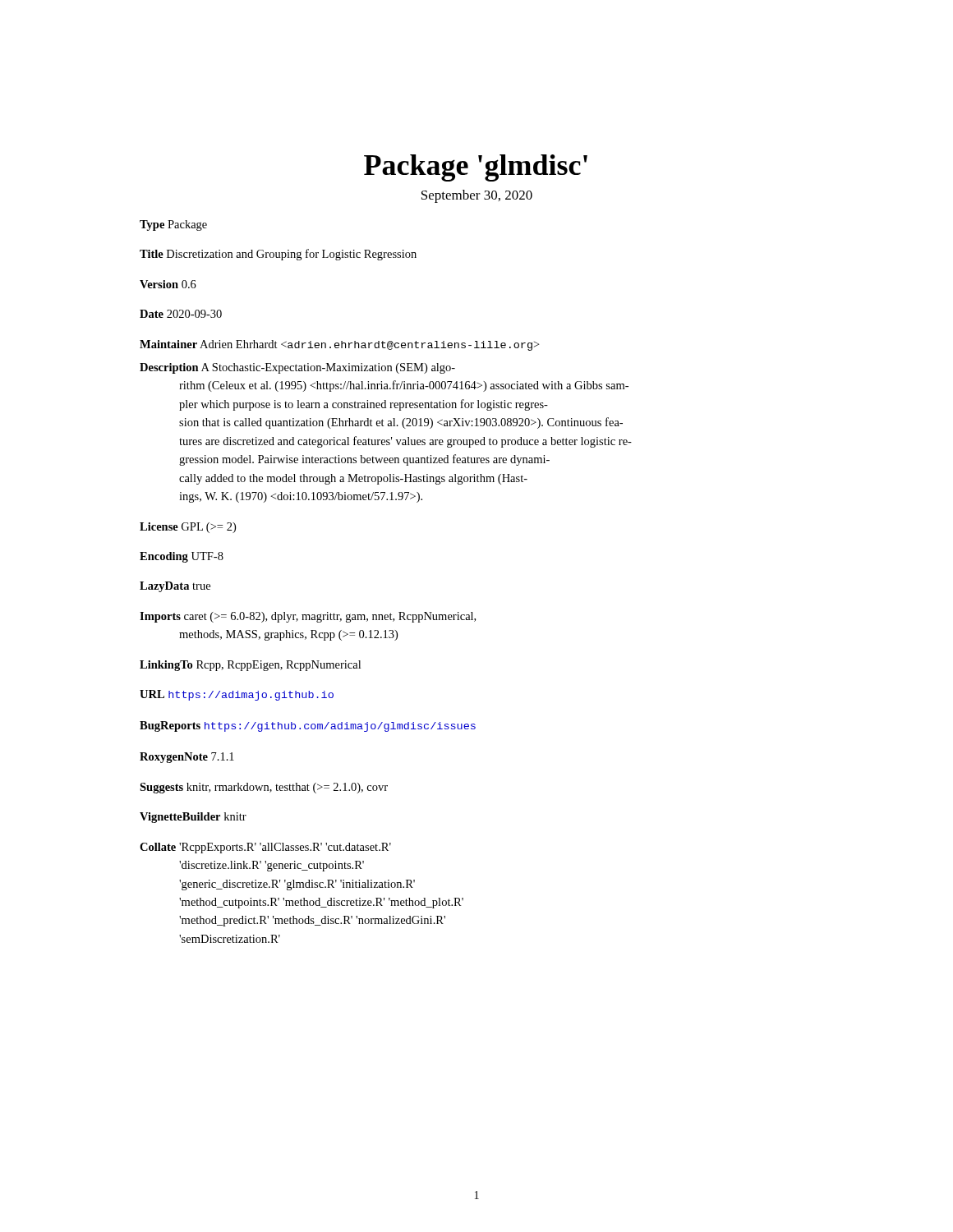
Task: Locate the text "VignetteBuilder knitr"
Action: click(x=193, y=817)
